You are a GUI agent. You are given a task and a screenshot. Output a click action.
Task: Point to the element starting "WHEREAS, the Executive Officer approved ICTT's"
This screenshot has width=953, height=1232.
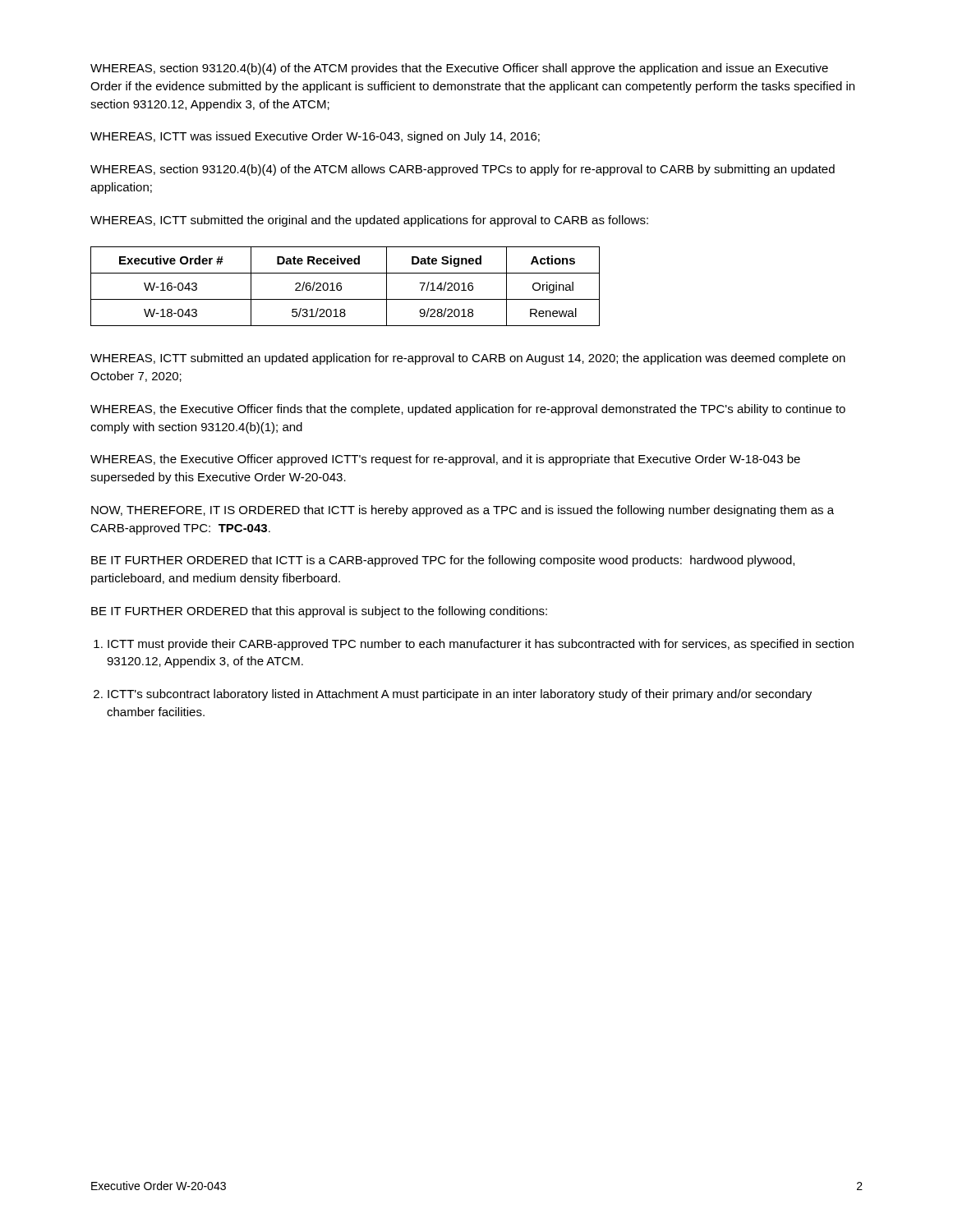click(445, 468)
